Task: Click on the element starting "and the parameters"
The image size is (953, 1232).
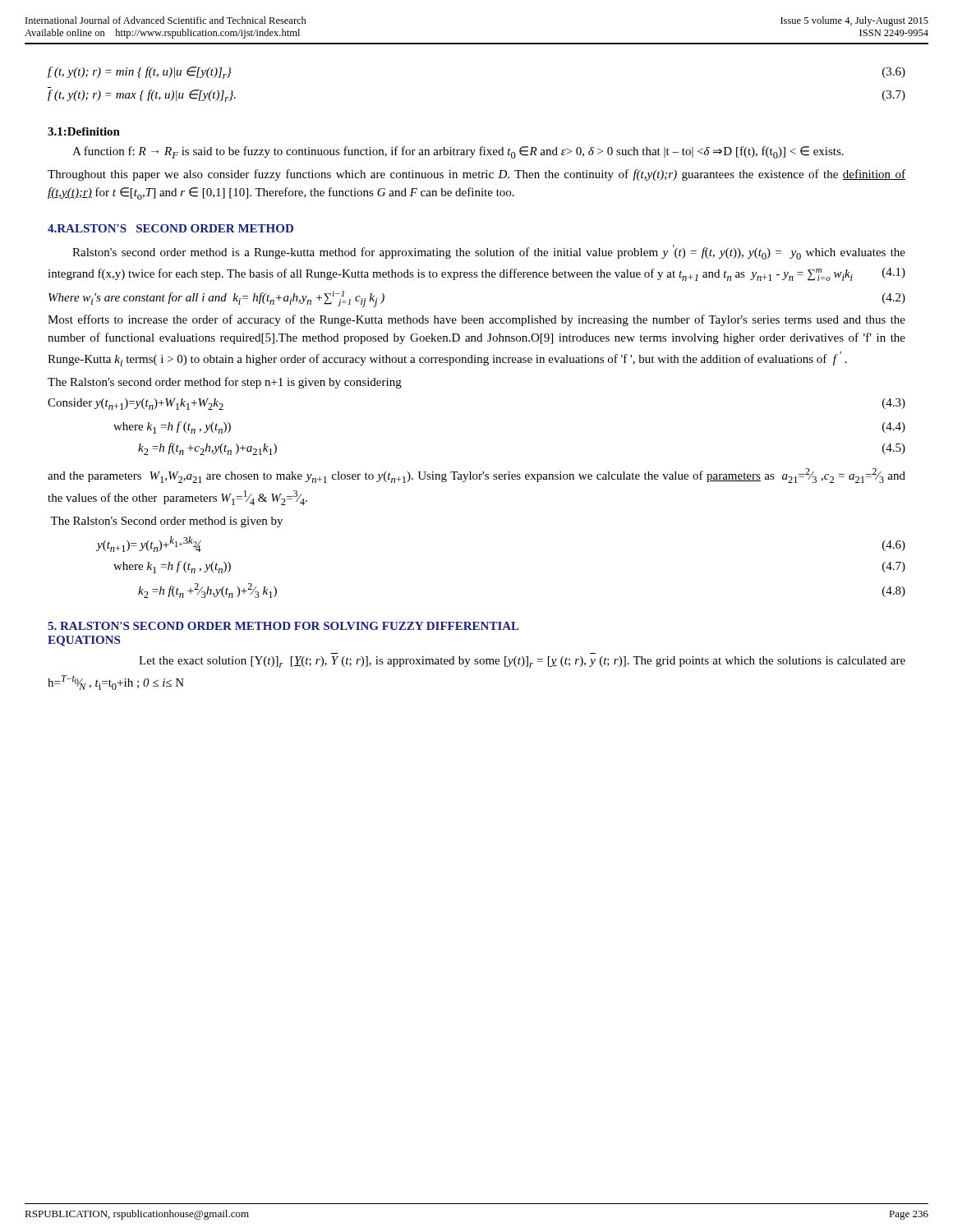Action: coord(476,487)
